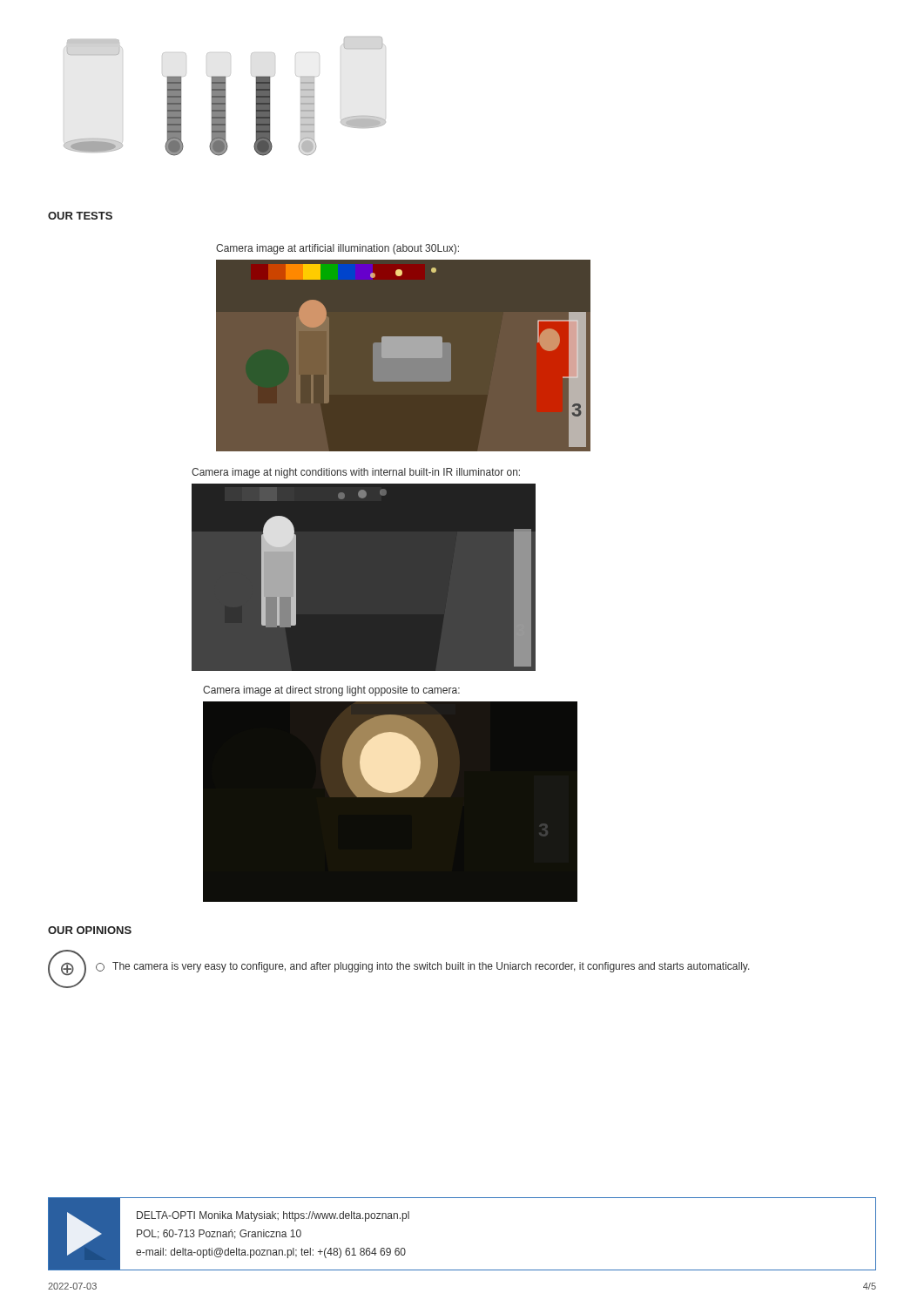This screenshot has width=924, height=1307.
Task: Locate the illustration
Action: click(x=67, y=969)
